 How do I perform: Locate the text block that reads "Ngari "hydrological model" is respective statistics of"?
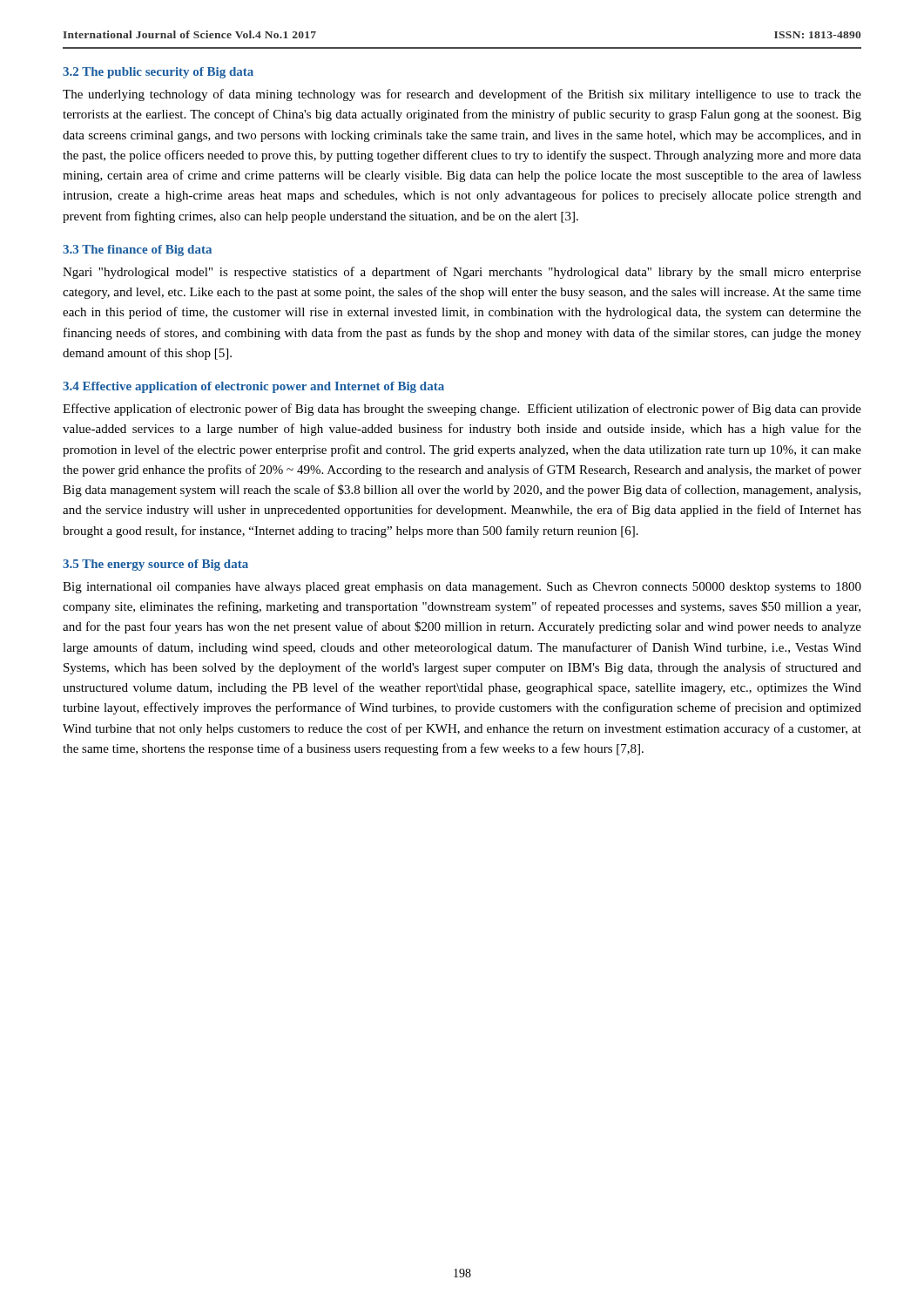click(x=462, y=312)
